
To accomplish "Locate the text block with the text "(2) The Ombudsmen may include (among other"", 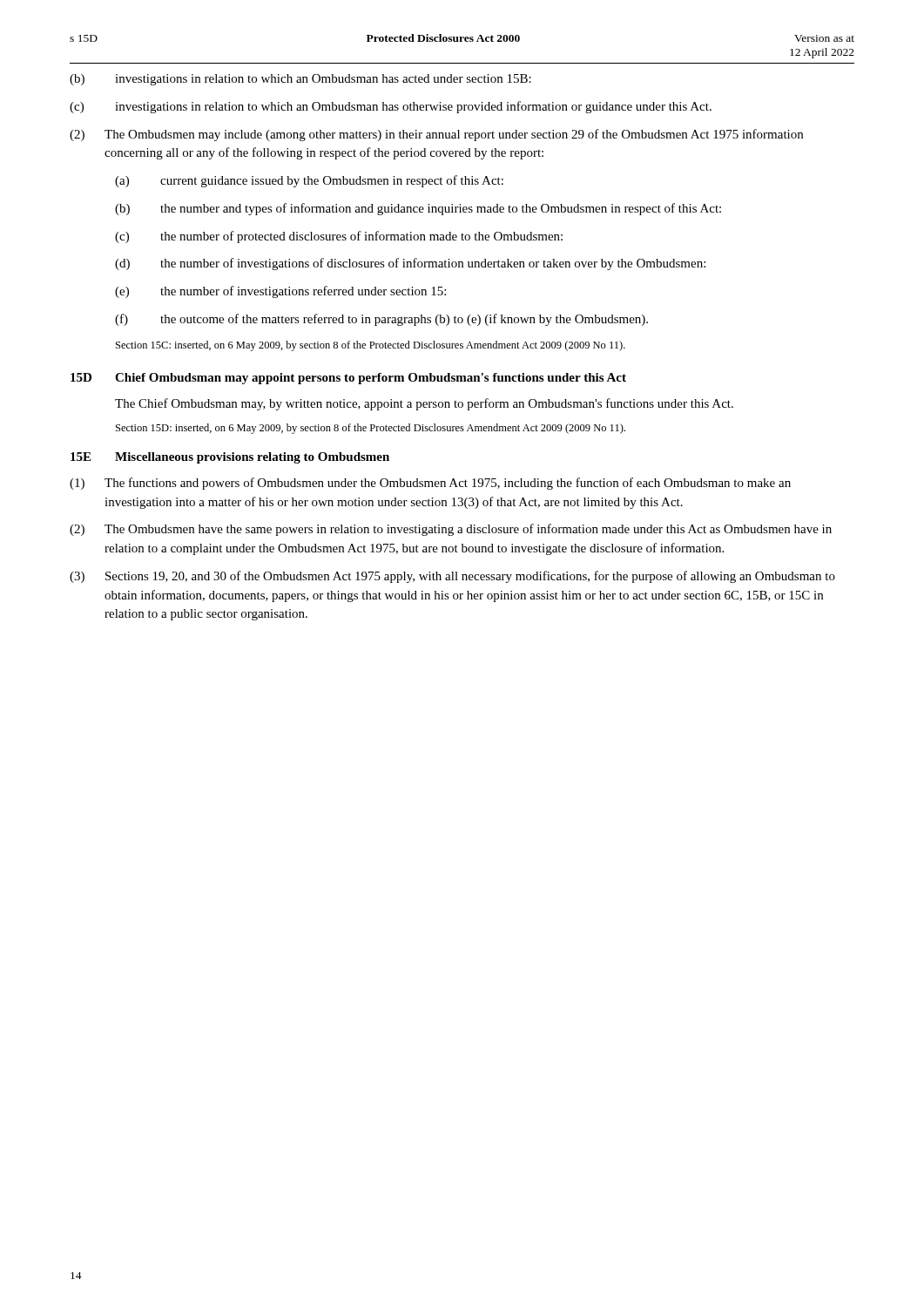I will [462, 144].
